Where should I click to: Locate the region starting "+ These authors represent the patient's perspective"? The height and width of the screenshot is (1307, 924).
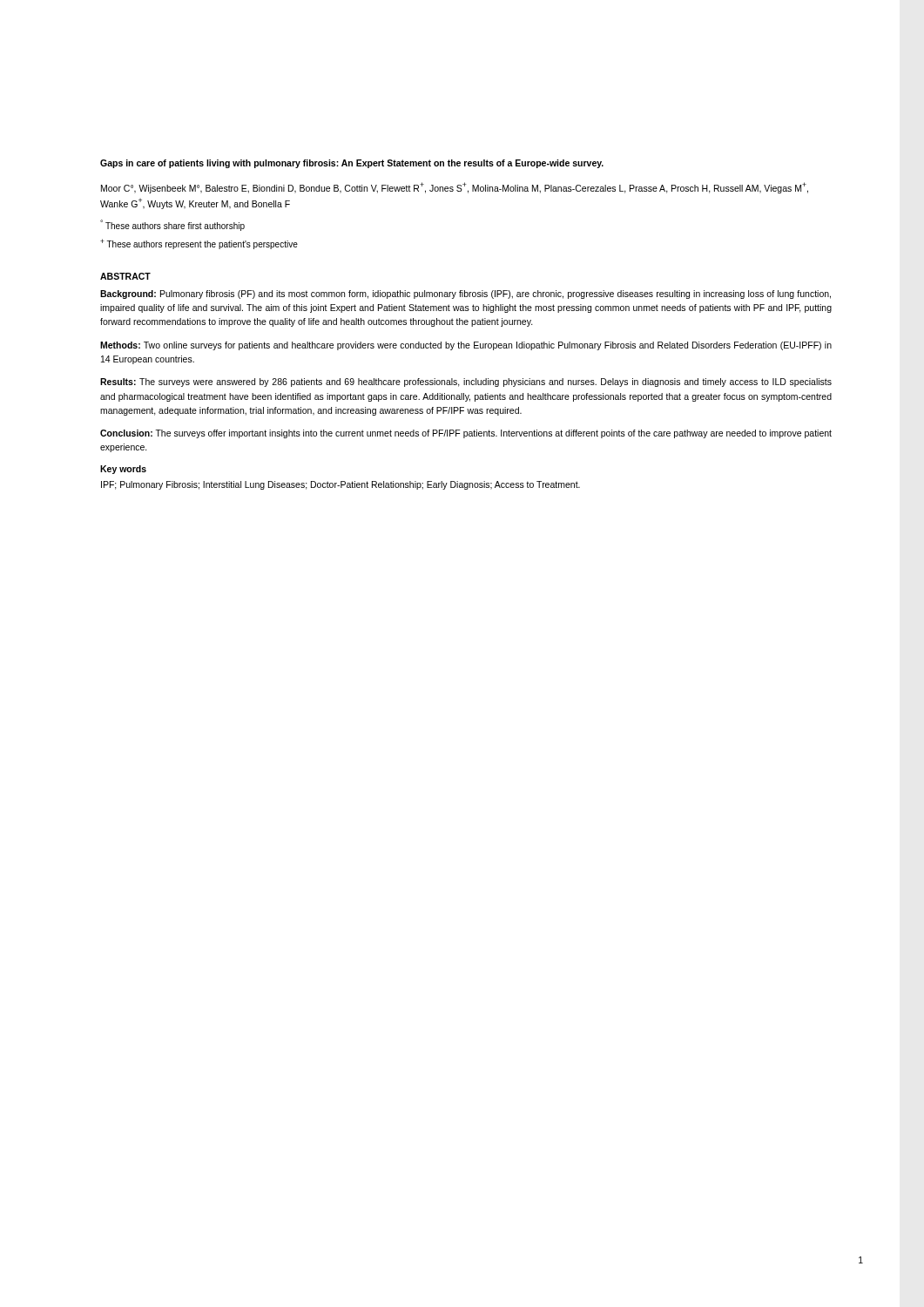pos(199,243)
